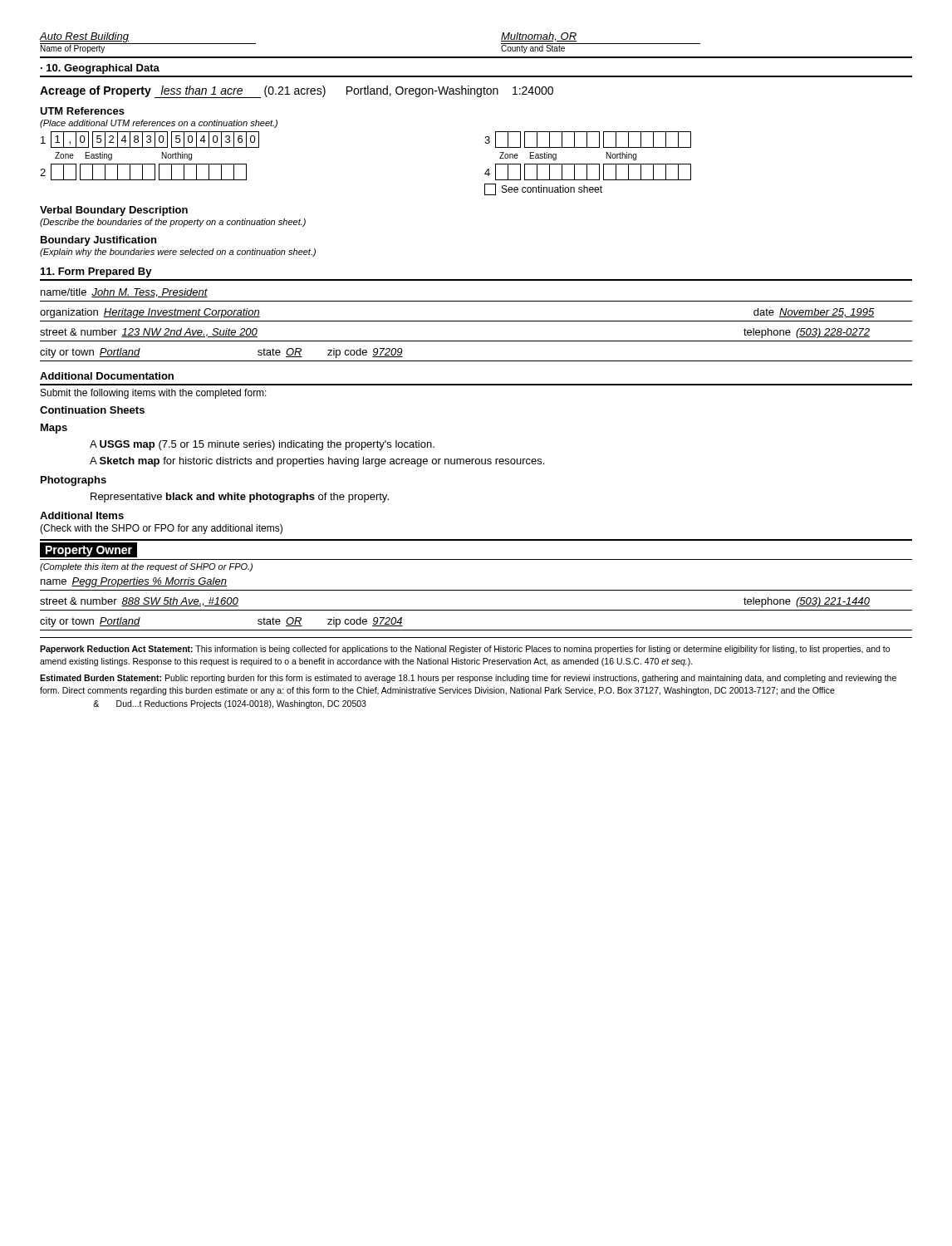Find the block on this page that starts "street & number 123 NW 2nd Ave., Suite"
This screenshot has width=952, height=1246.
pyautogui.click(x=476, y=332)
